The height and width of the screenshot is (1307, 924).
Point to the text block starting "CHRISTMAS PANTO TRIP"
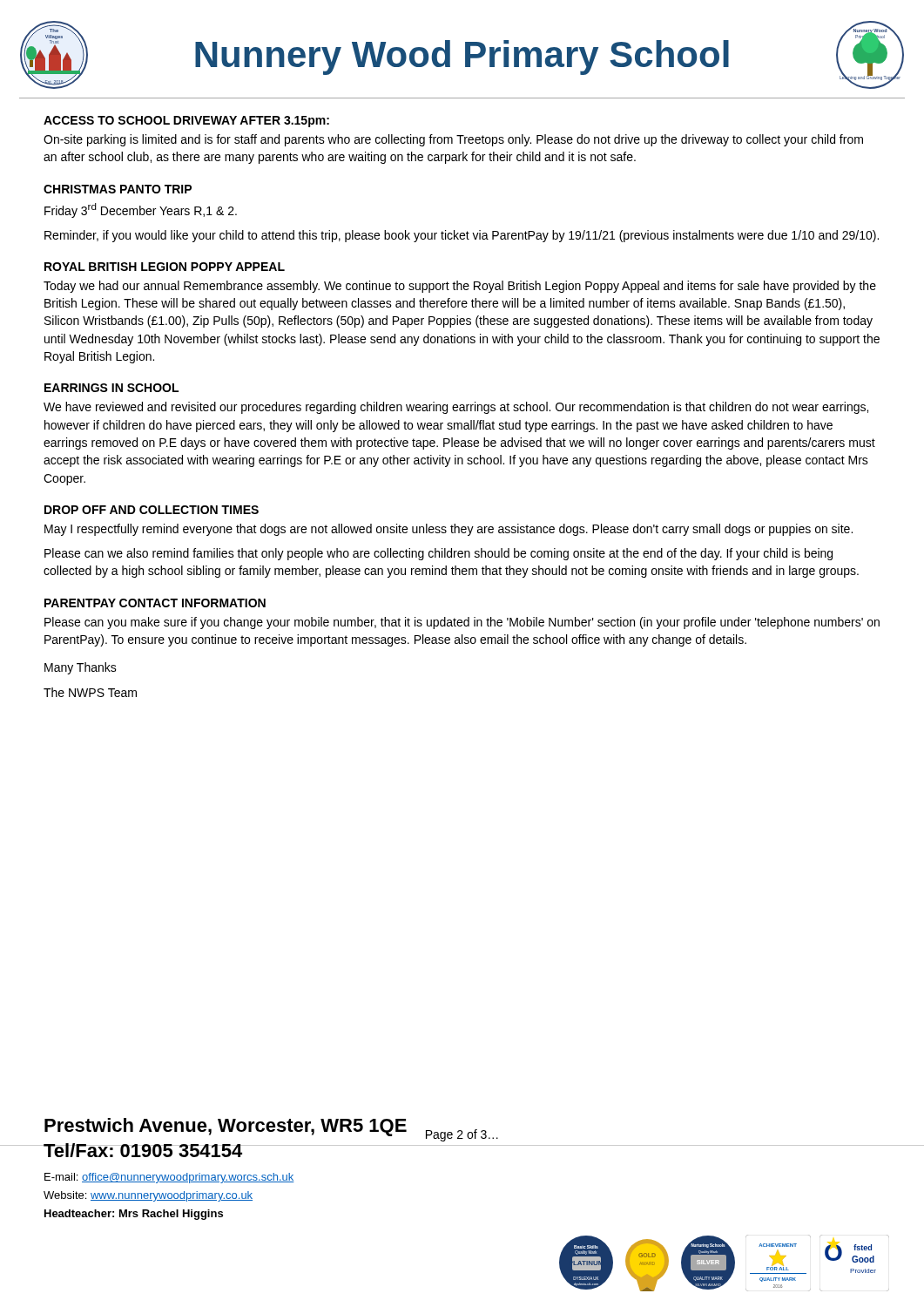(x=118, y=189)
